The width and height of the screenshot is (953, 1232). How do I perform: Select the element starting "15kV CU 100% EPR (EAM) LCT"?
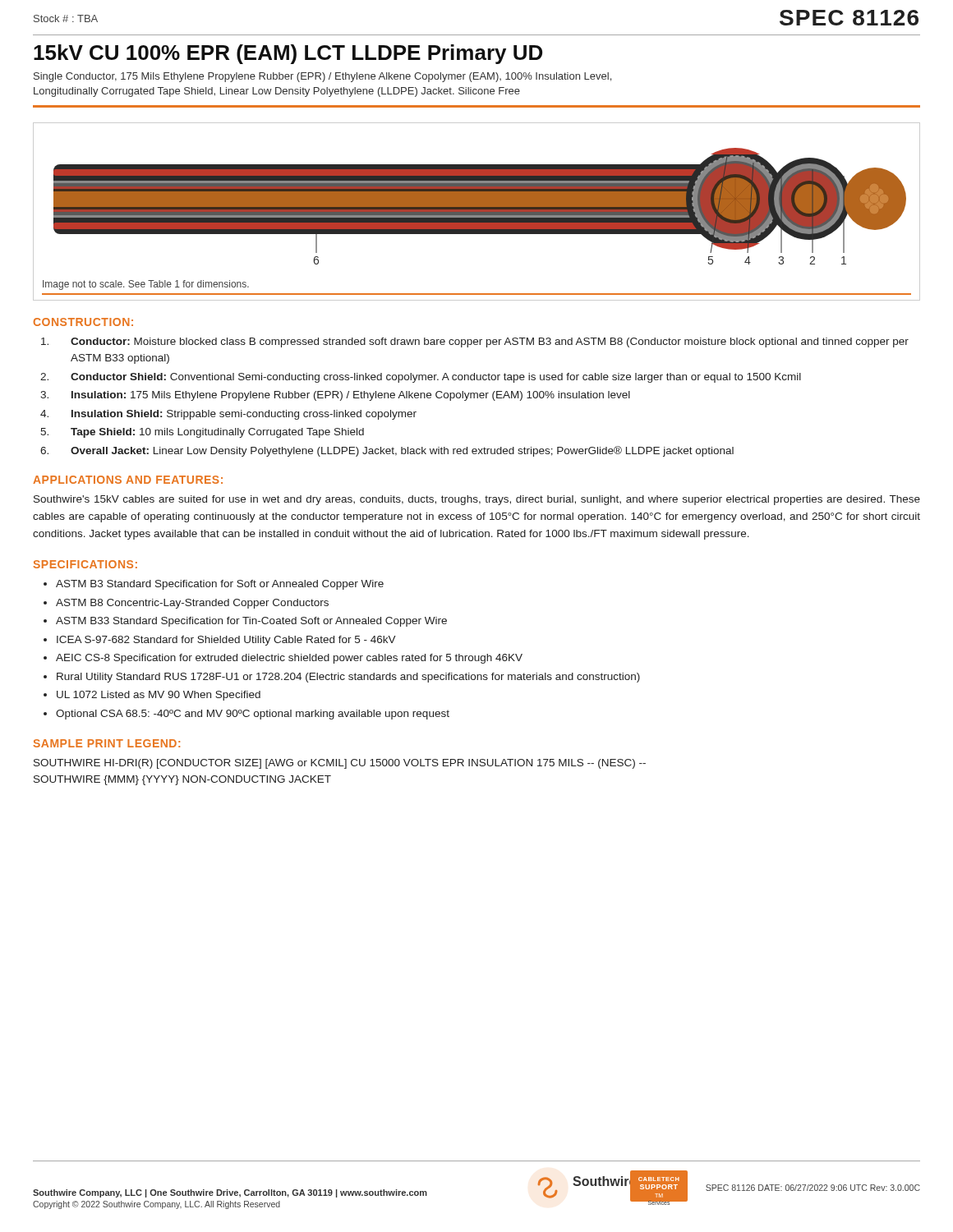point(288,53)
